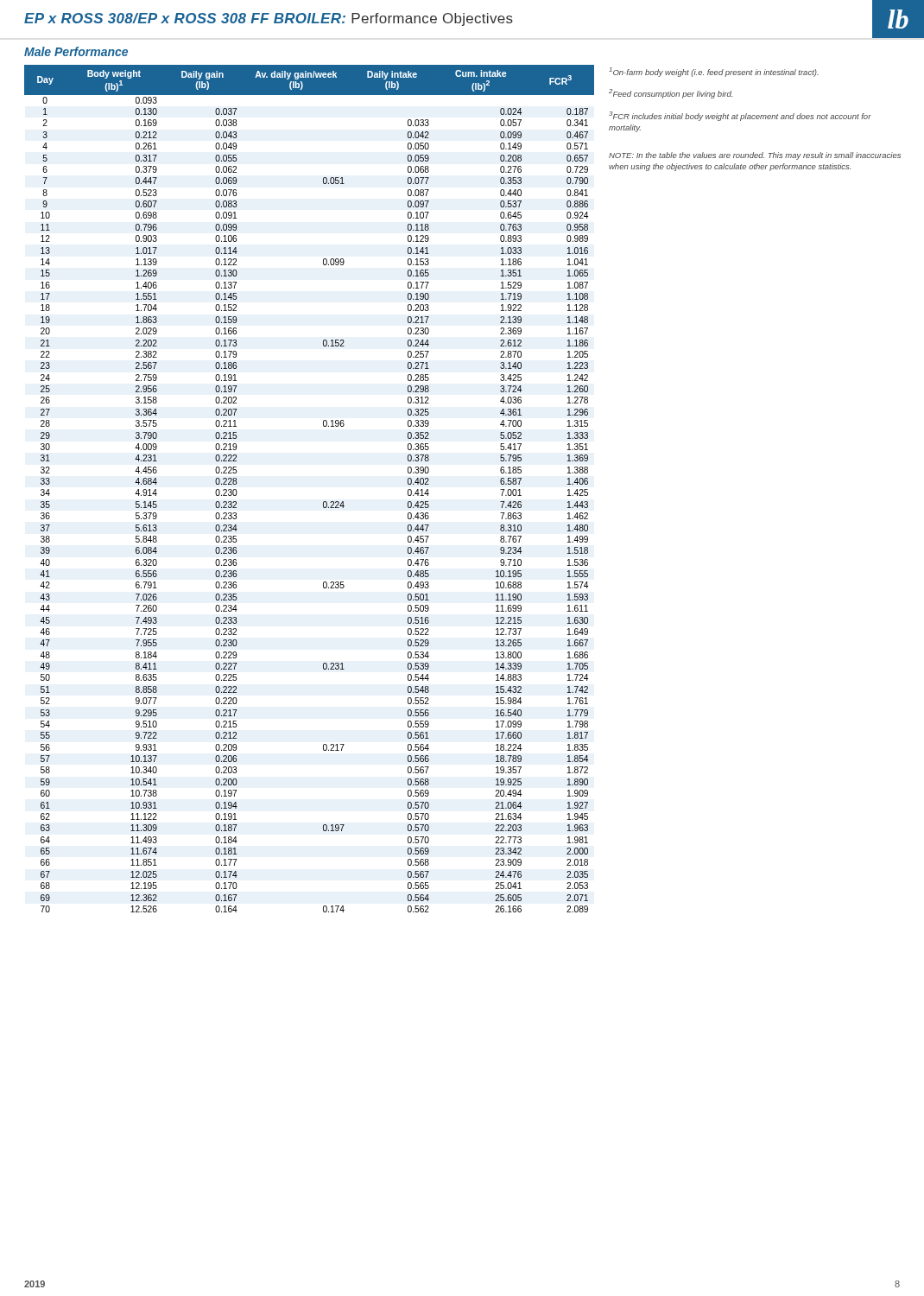Select the section header with the text "Male Performance"
The height and width of the screenshot is (1296, 924).
(x=76, y=52)
